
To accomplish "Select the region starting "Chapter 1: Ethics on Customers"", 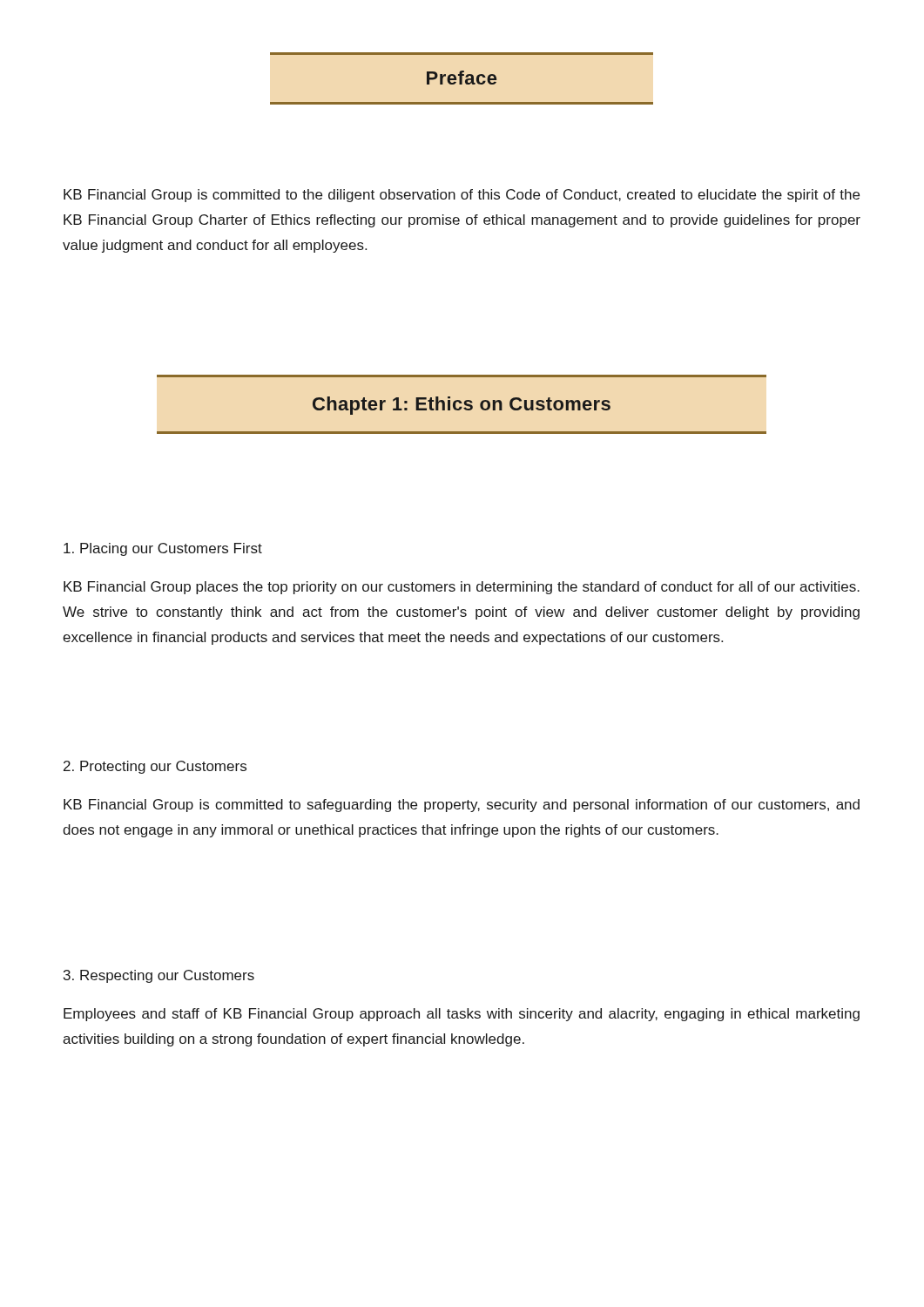I will (x=462, y=404).
